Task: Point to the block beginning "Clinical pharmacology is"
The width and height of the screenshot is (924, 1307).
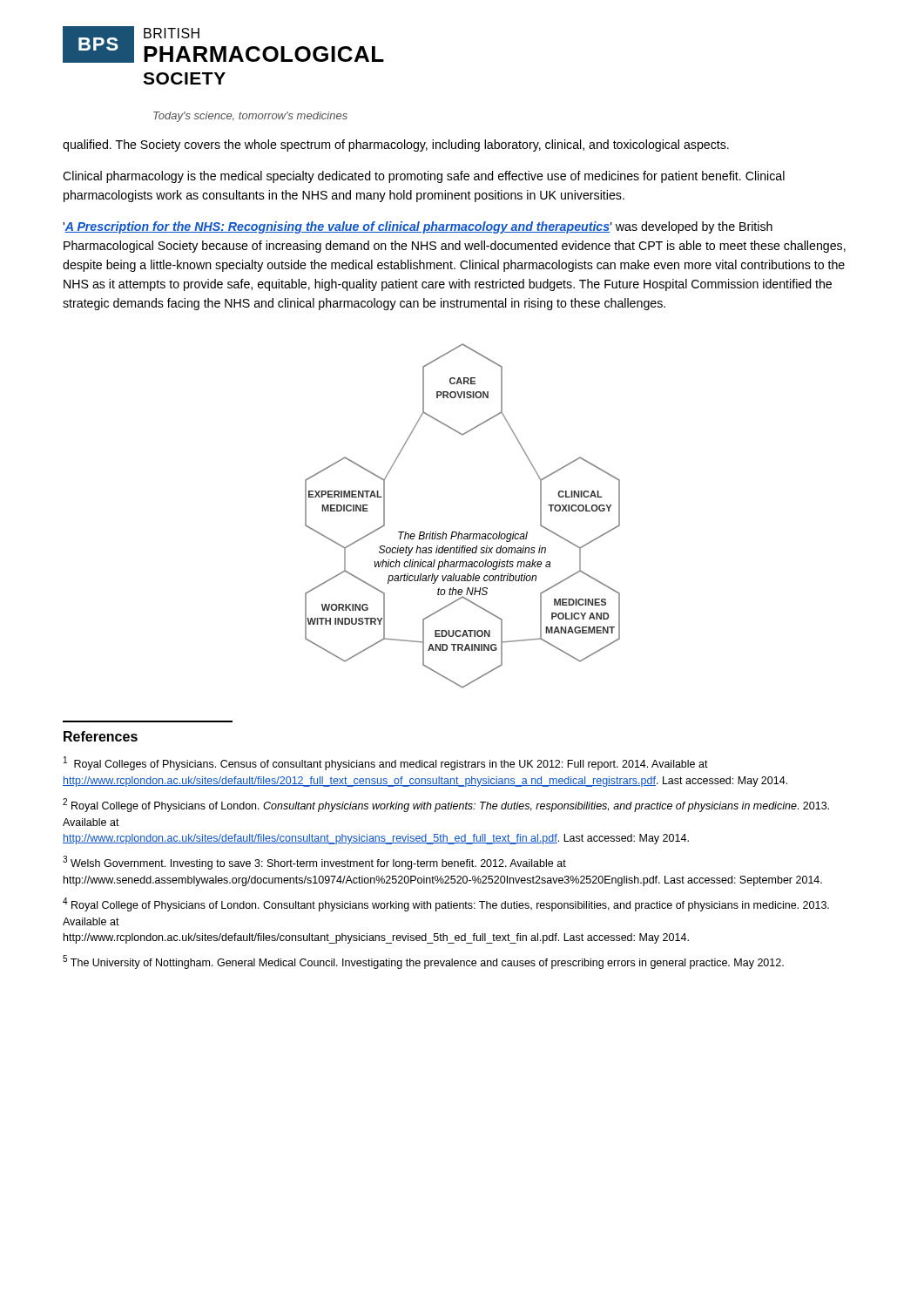Action: 424,186
